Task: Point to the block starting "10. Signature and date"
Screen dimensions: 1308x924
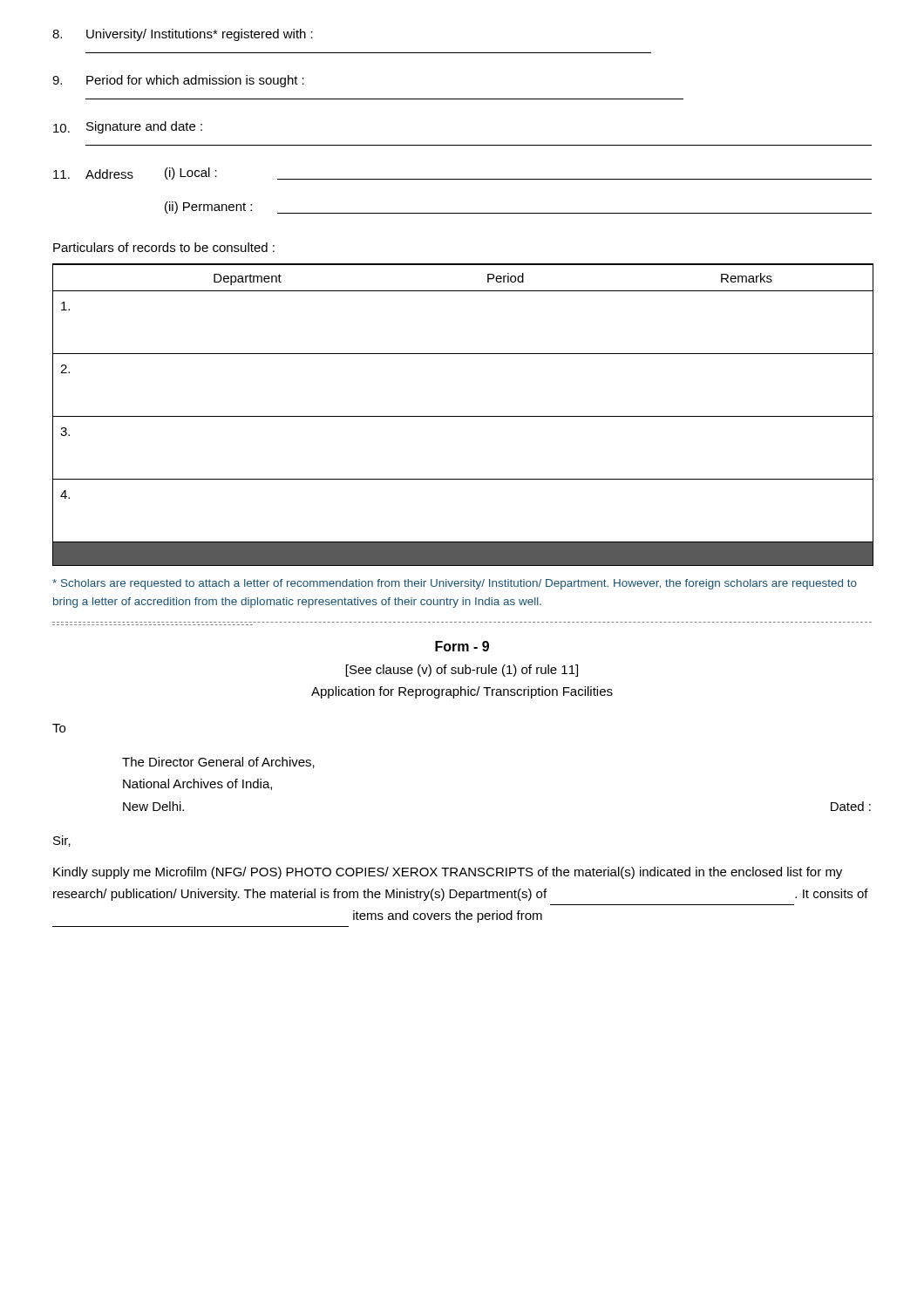Action: point(128,127)
